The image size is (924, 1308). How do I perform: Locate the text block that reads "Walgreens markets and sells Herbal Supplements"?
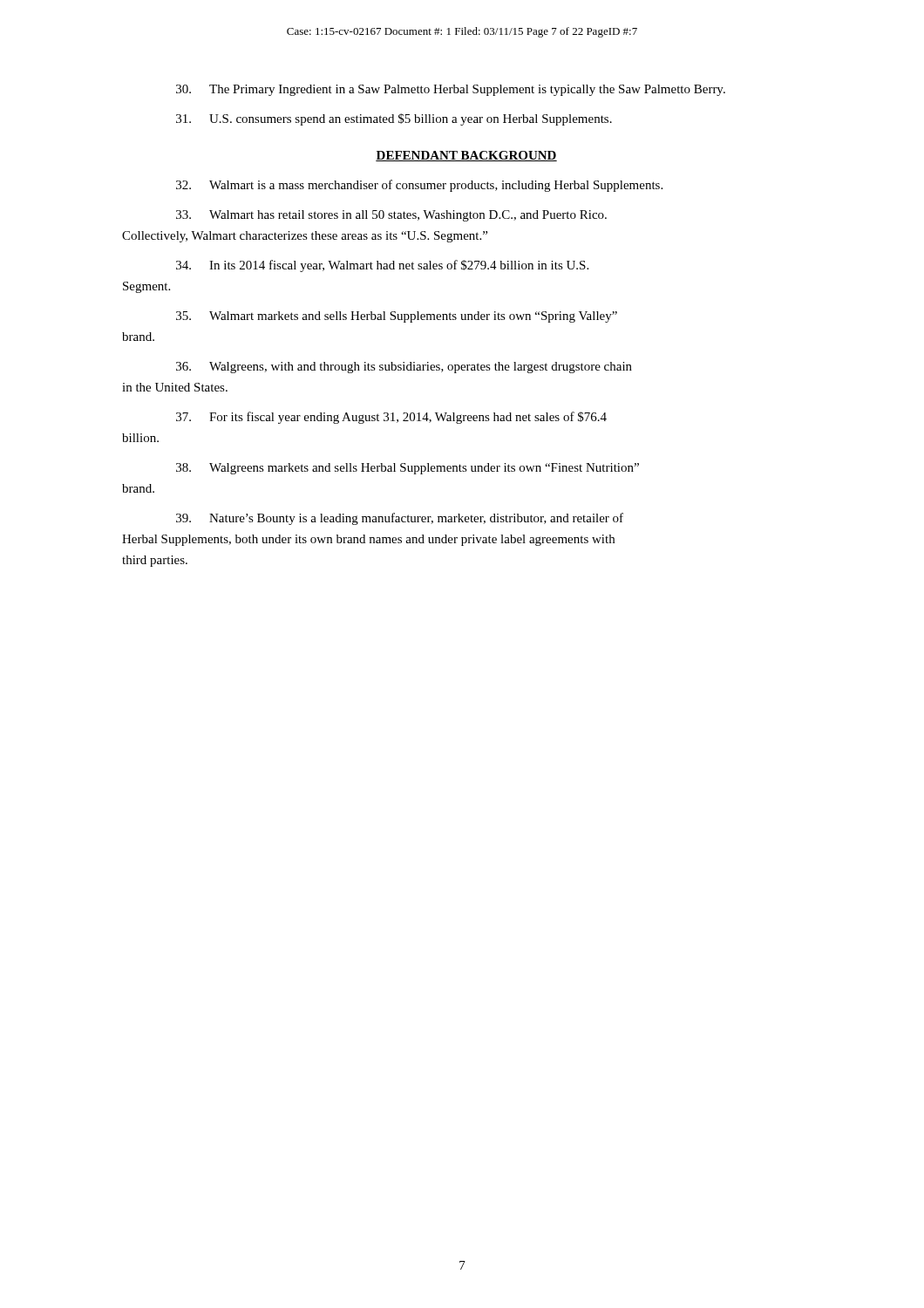point(466,478)
